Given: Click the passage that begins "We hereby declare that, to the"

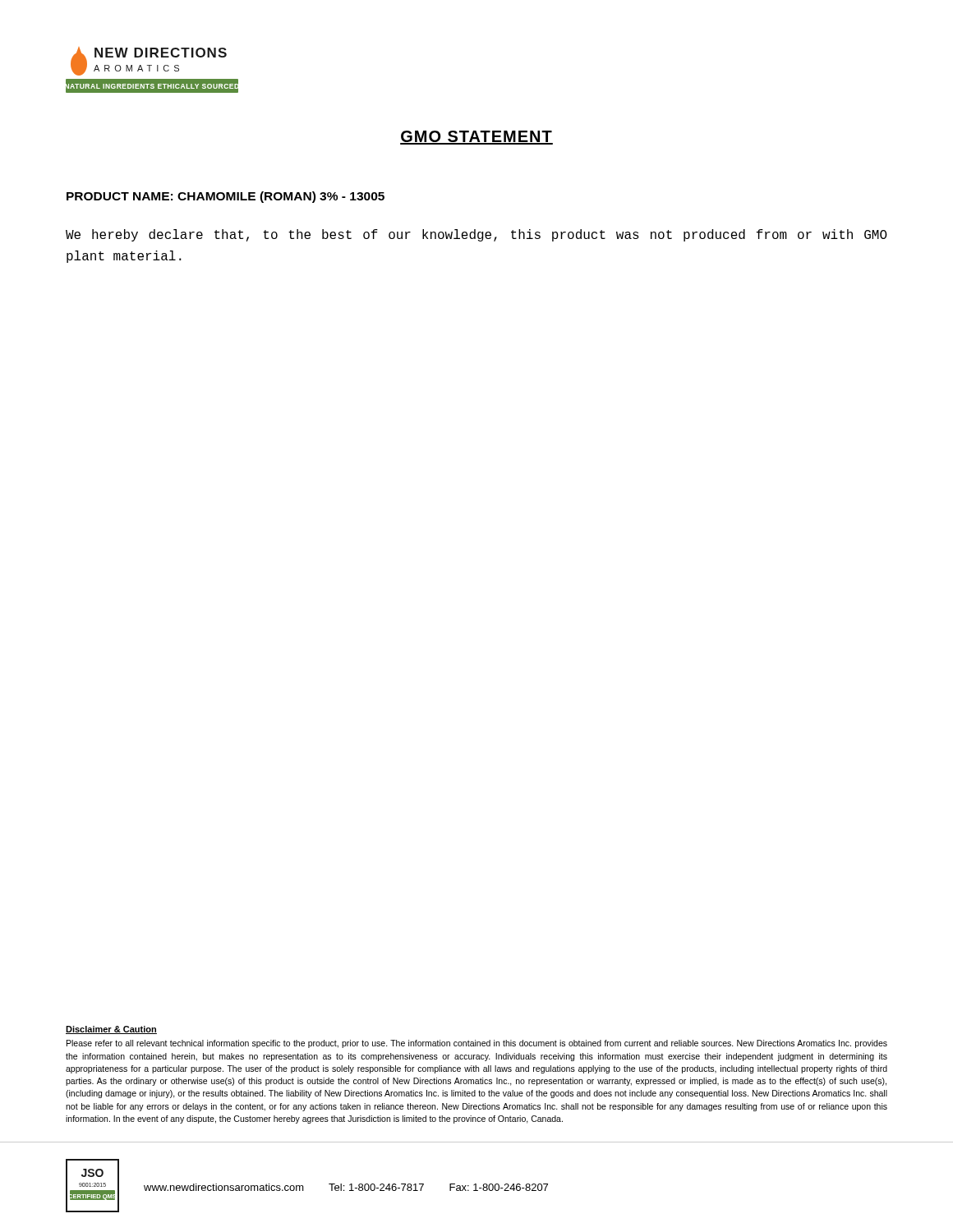Looking at the screenshot, I should tap(476, 247).
